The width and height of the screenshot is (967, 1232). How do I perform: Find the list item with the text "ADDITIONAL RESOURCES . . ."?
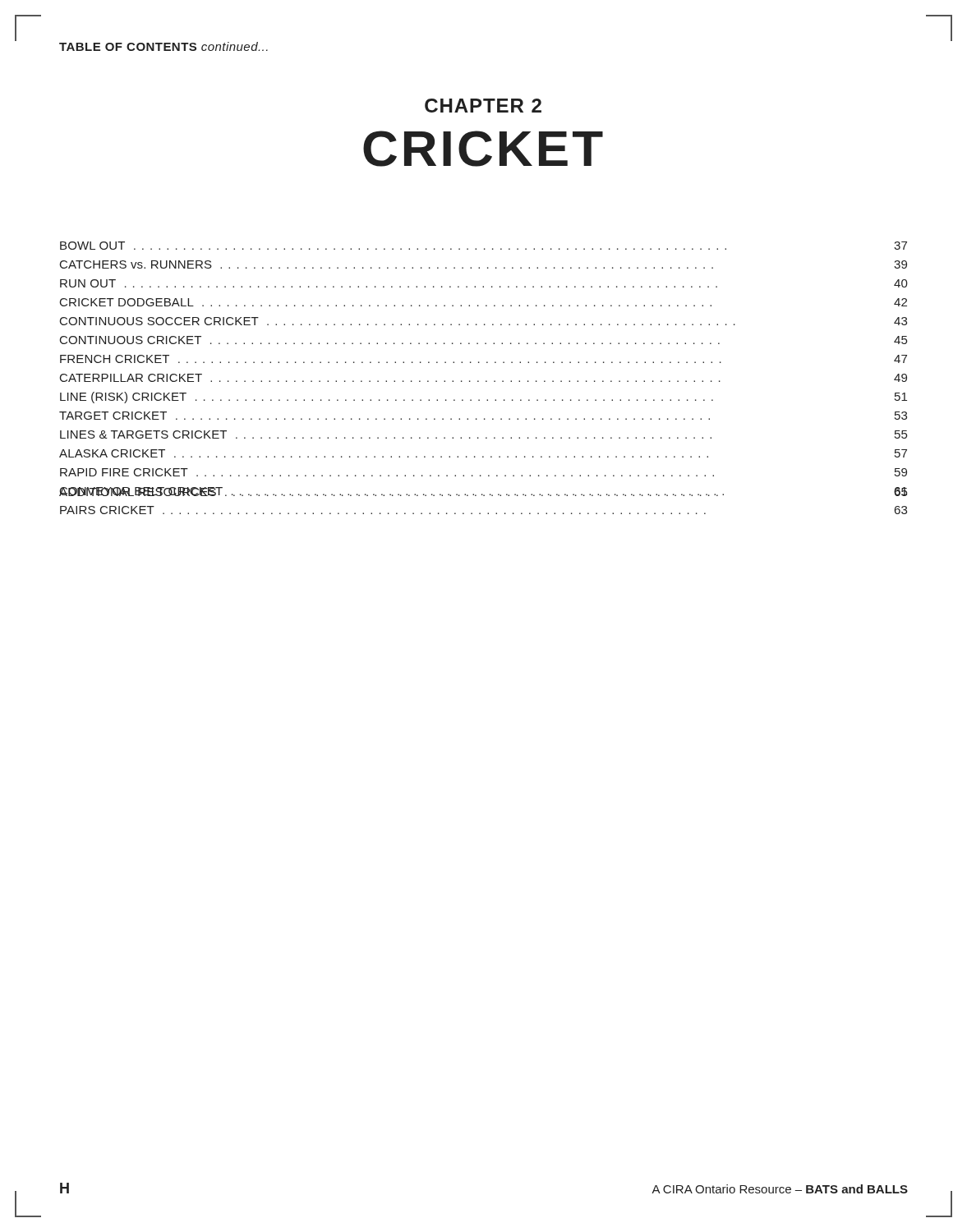tap(484, 492)
